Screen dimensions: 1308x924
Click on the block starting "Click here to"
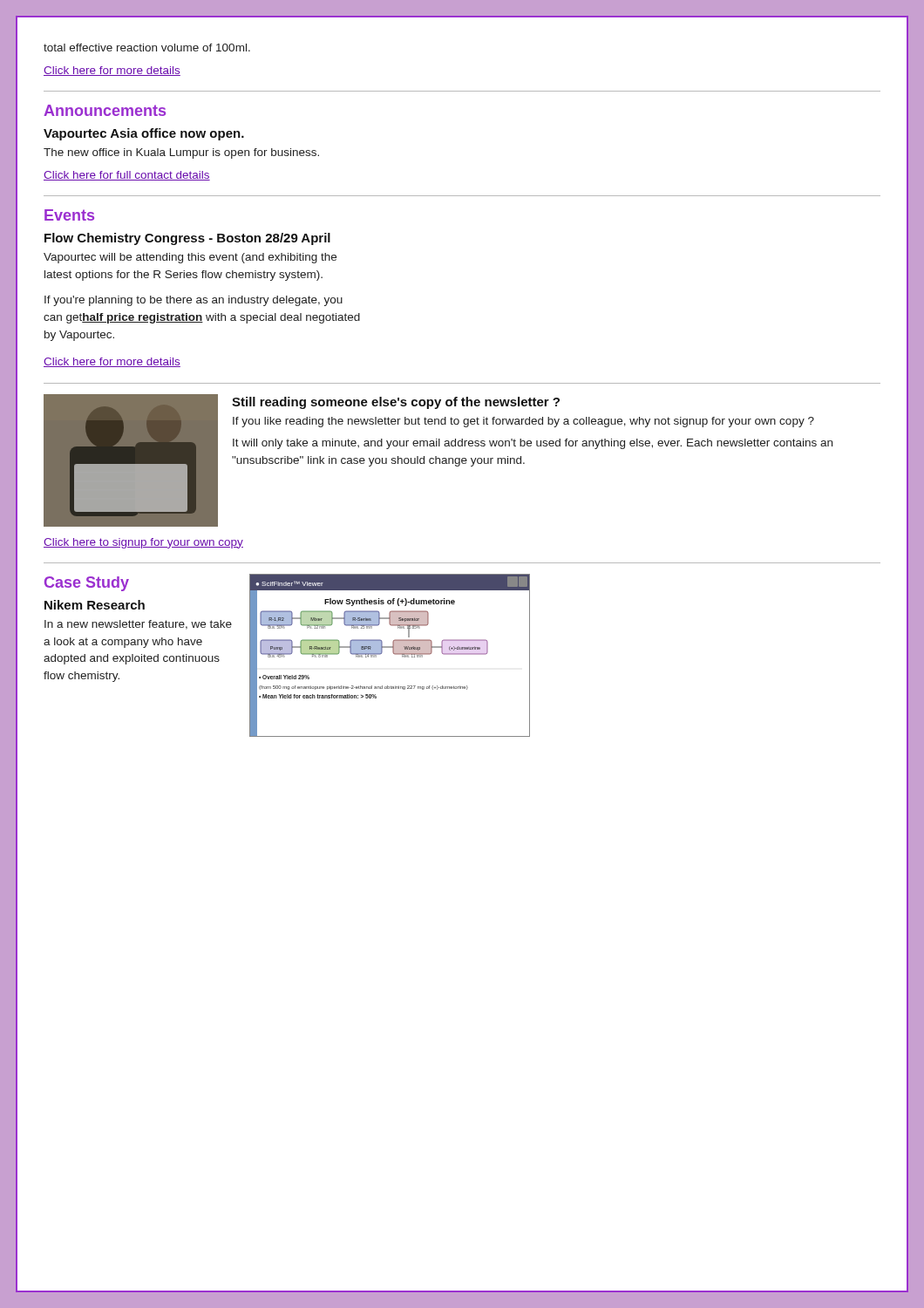tap(143, 542)
